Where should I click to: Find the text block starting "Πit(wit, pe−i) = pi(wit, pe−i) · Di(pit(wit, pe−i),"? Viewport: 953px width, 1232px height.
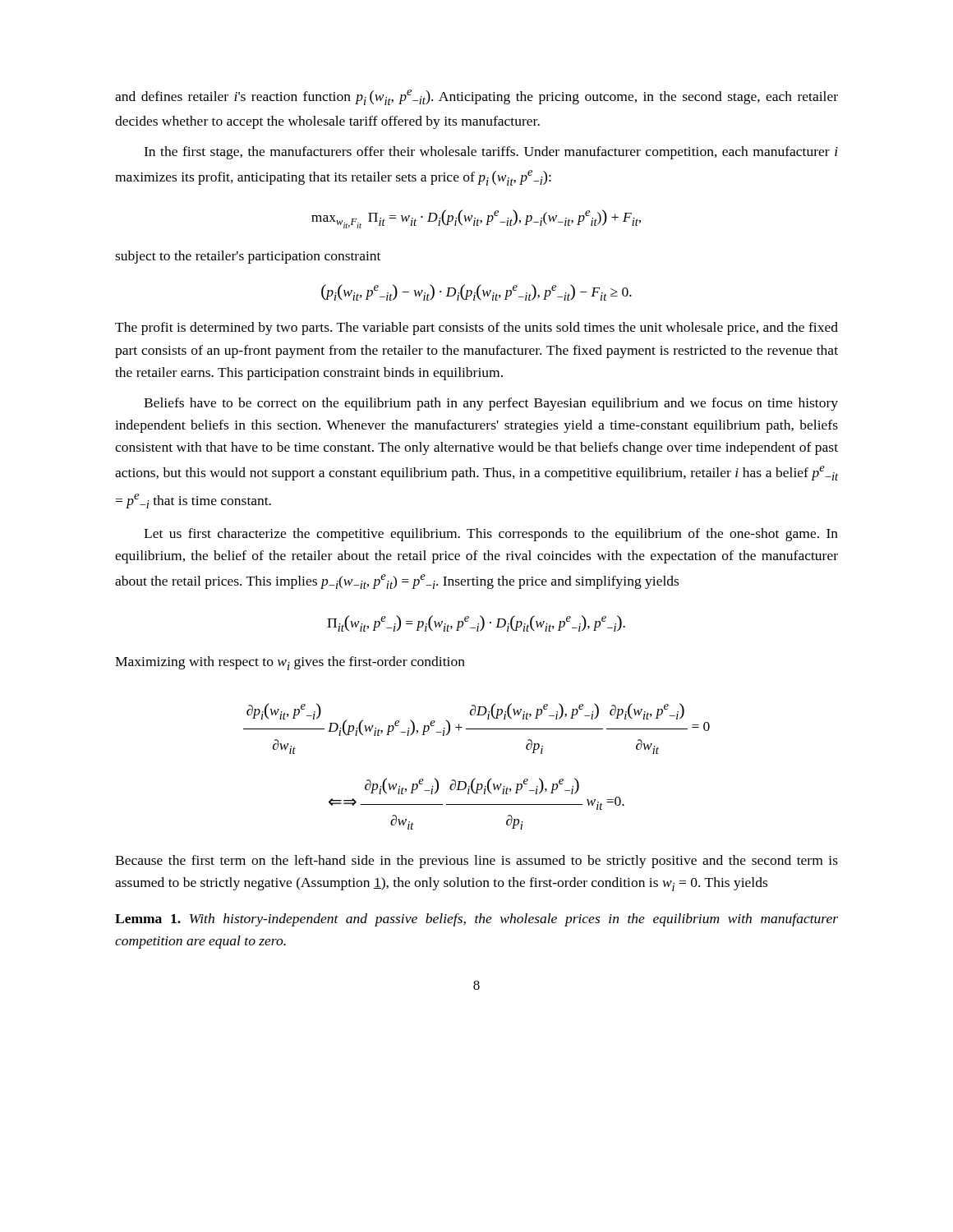476,622
